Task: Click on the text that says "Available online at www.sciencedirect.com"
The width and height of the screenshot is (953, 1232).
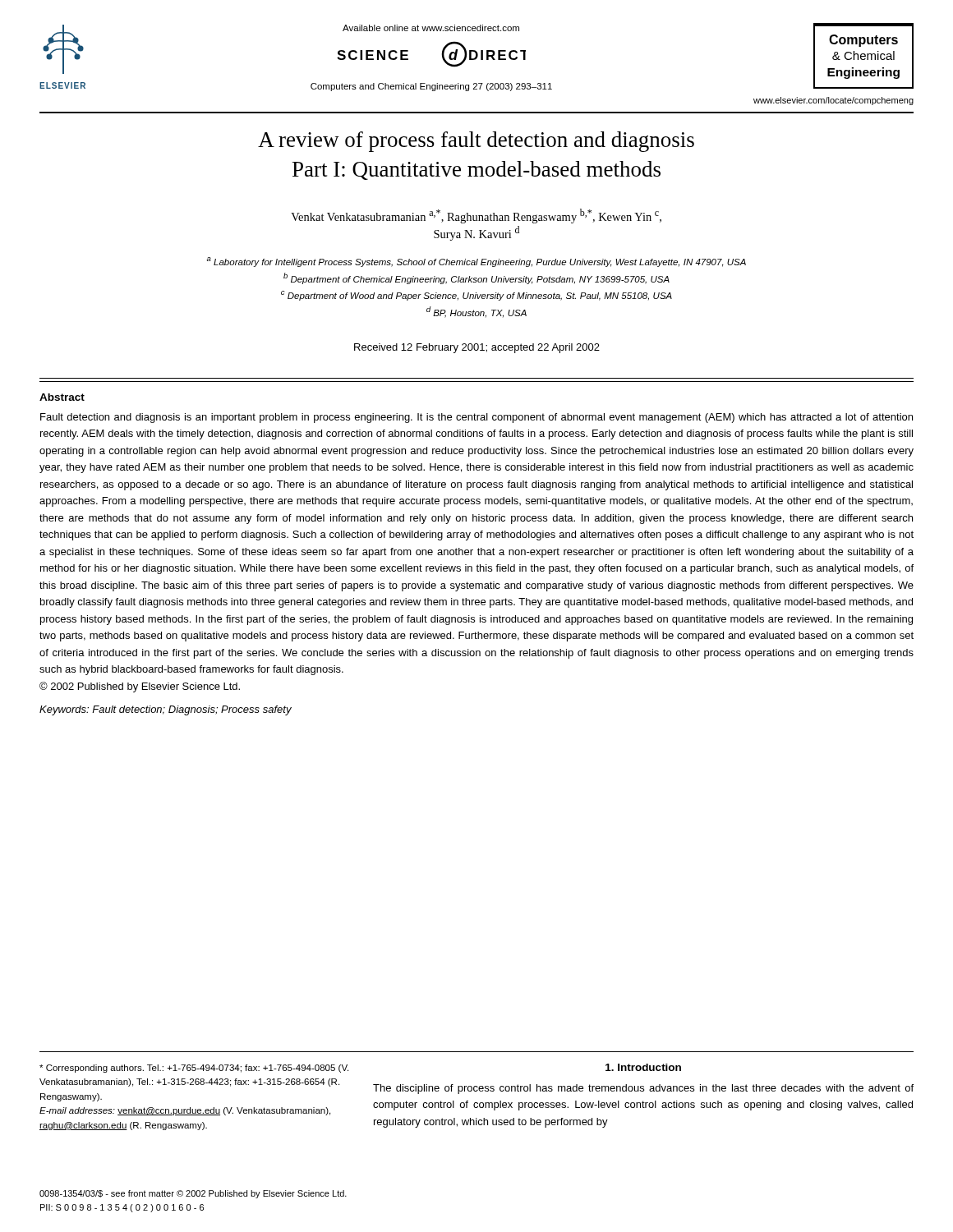Action: click(x=431, y=28)
